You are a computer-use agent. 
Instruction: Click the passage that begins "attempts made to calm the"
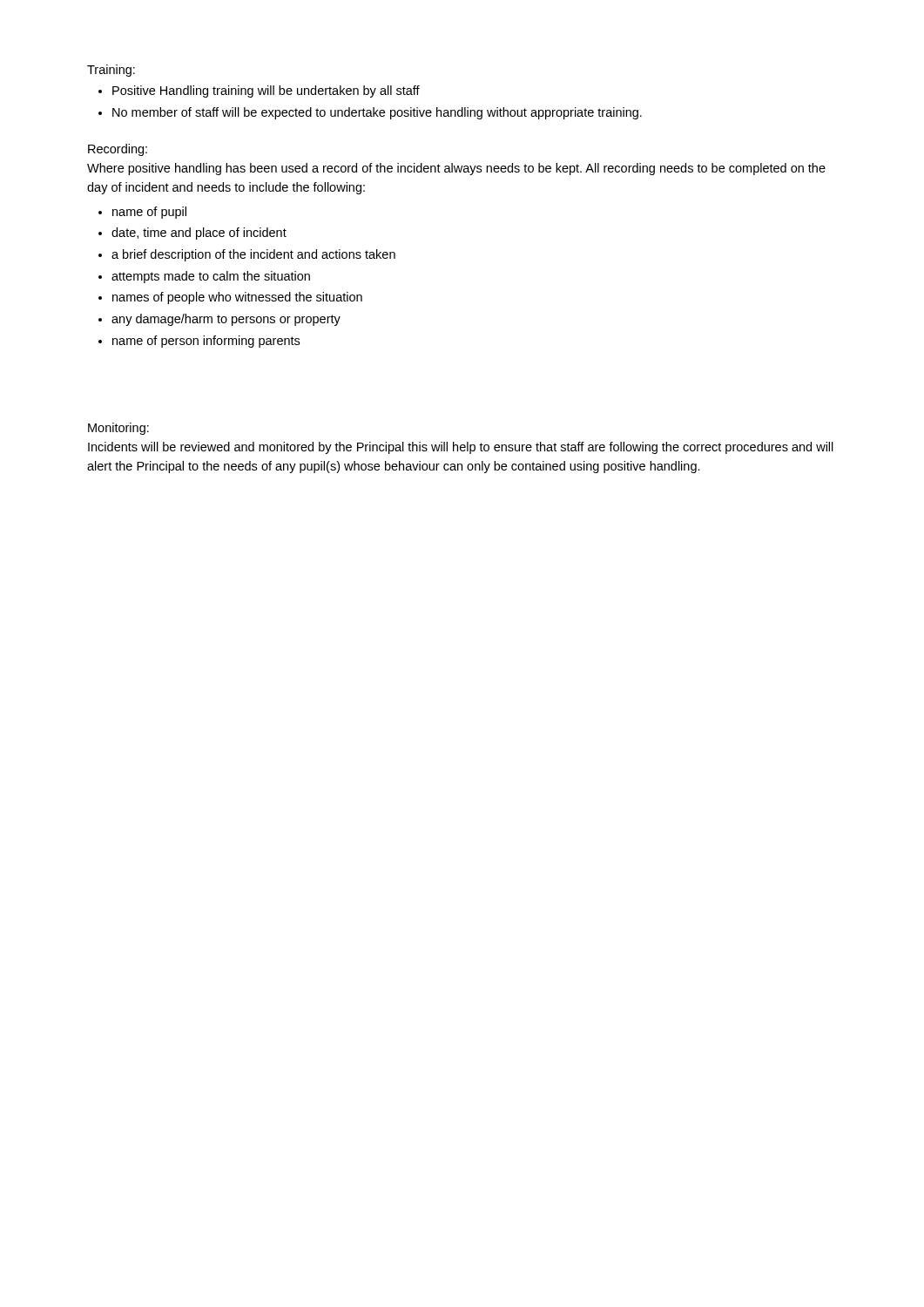tap(211, 276)
